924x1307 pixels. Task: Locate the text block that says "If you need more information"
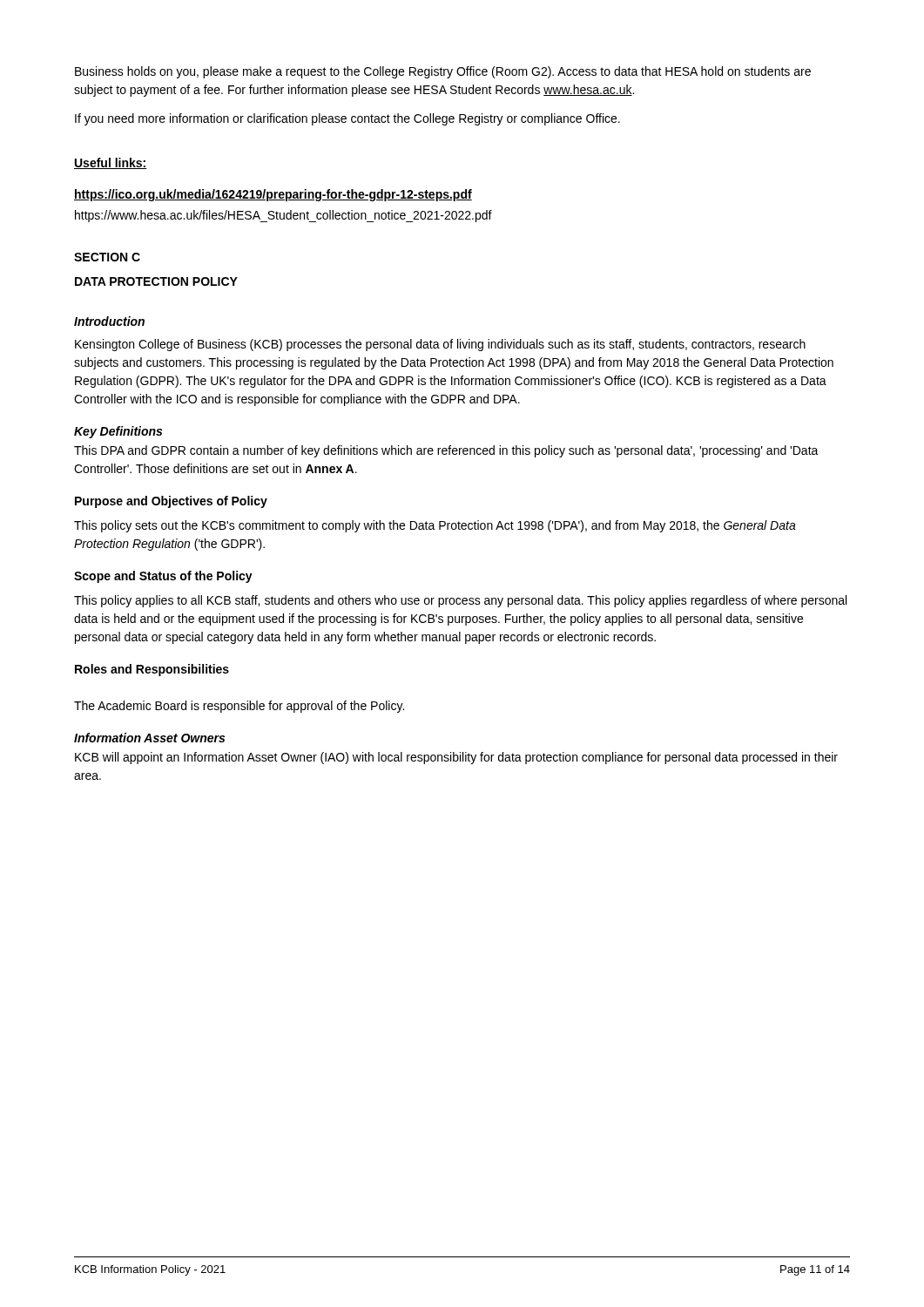pyautogui.click(x=347, y=118)
